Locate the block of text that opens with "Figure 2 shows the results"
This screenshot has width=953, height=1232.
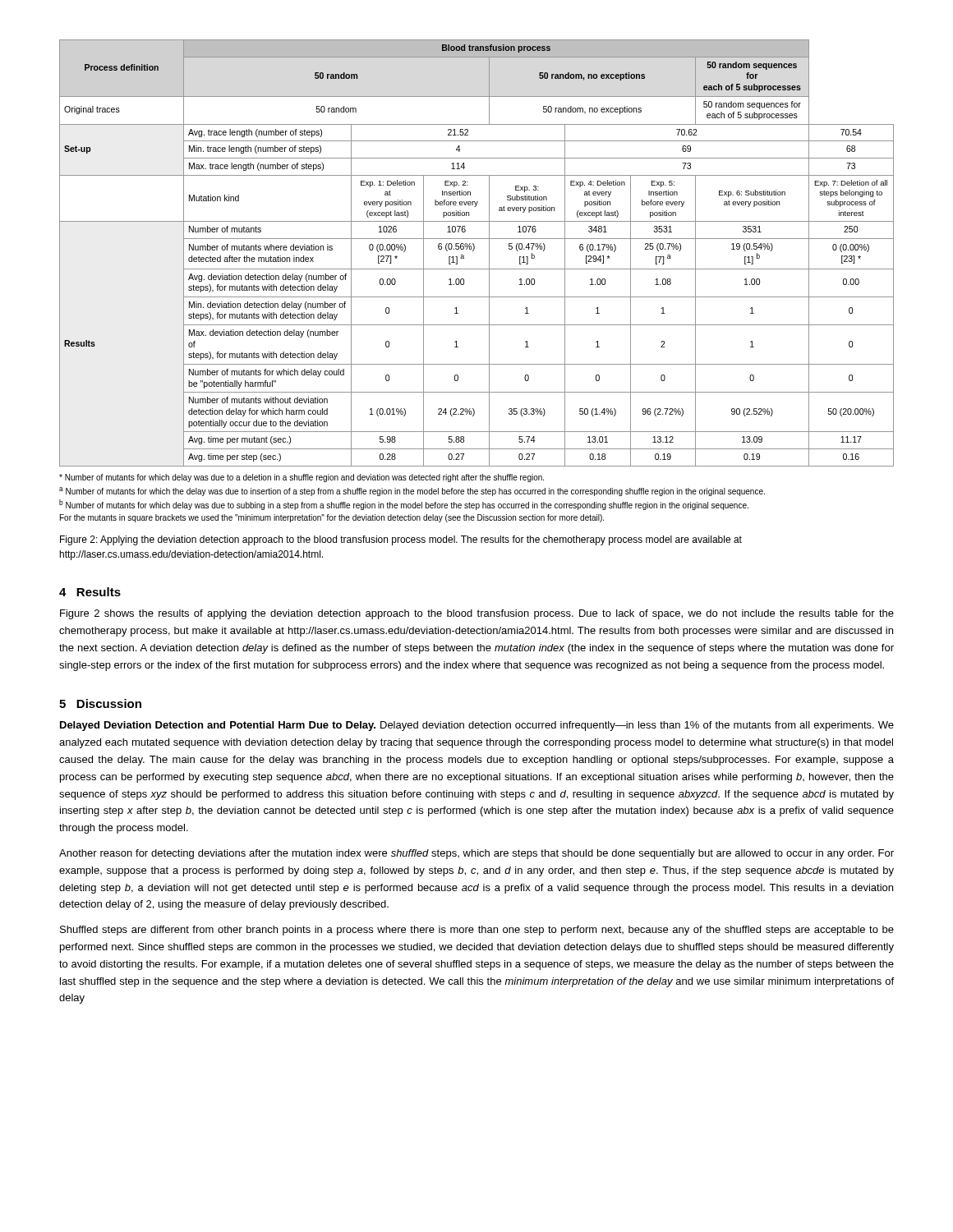476,639
